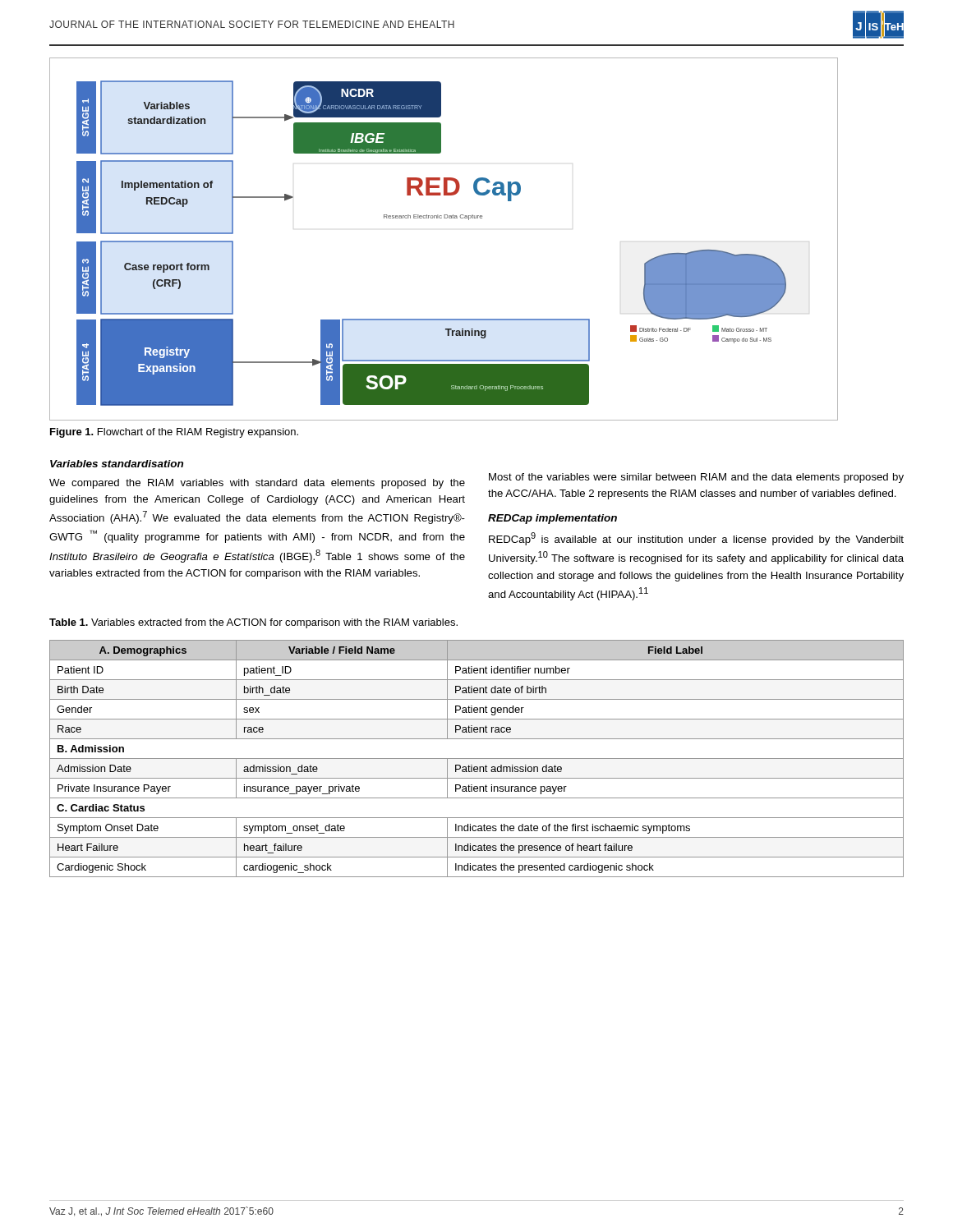
Task: Locate the block starting "Figure 1. Flowchart of"
Action: point(174,432)
